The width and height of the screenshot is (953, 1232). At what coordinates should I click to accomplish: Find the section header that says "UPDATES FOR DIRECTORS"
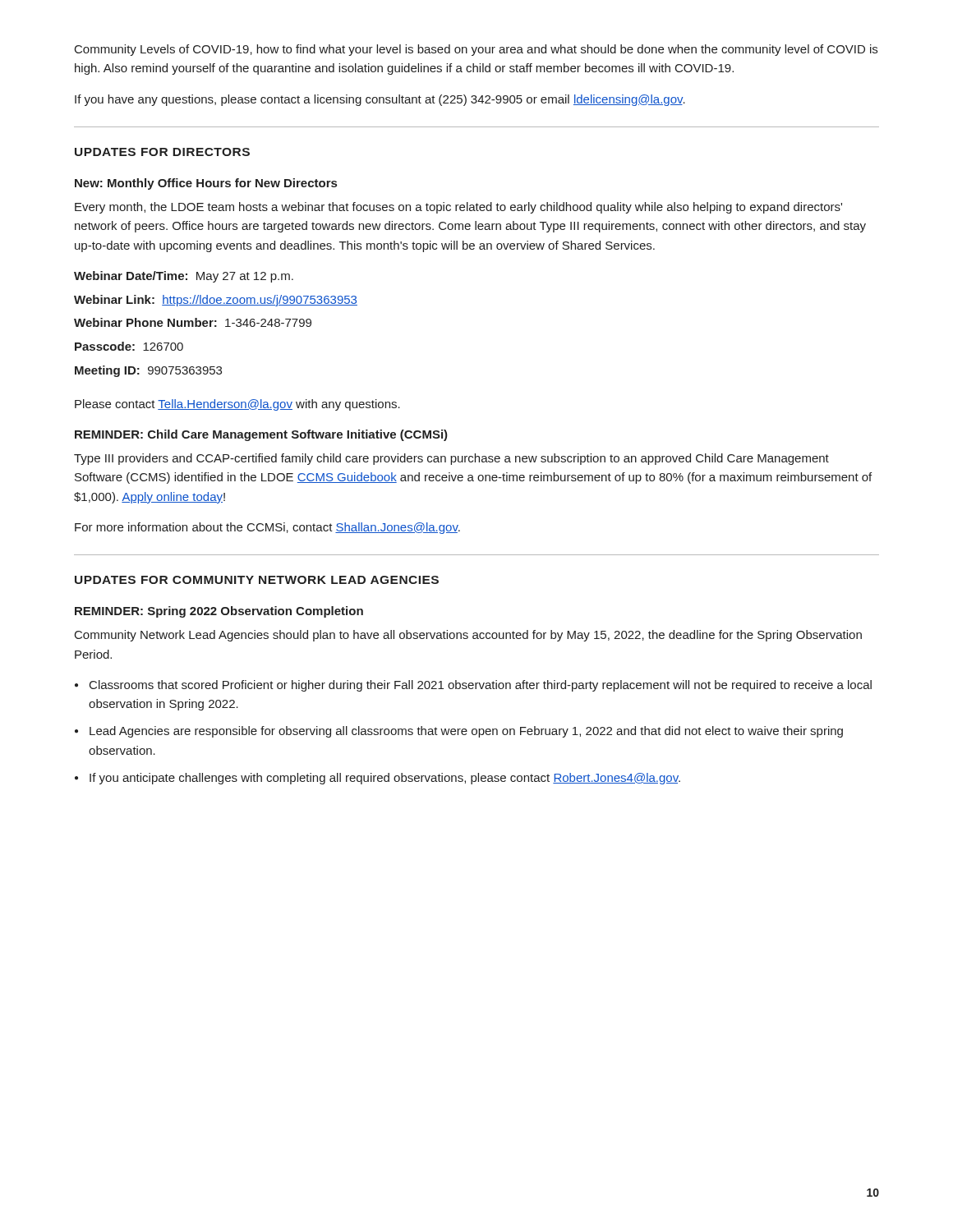pyautogui.click(x=162, y=152)
